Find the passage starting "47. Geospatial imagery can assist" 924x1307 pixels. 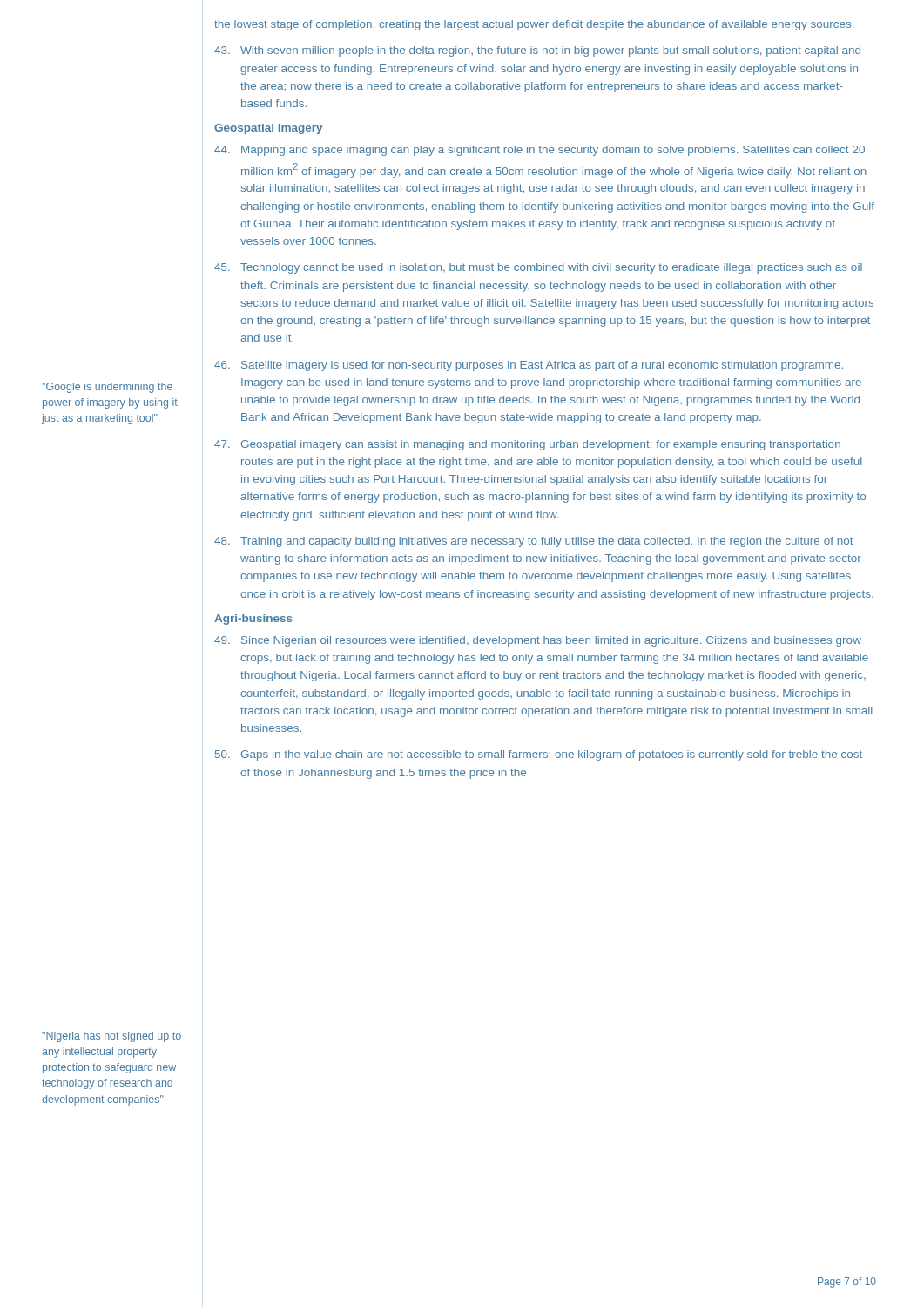[x=544, y=479]
